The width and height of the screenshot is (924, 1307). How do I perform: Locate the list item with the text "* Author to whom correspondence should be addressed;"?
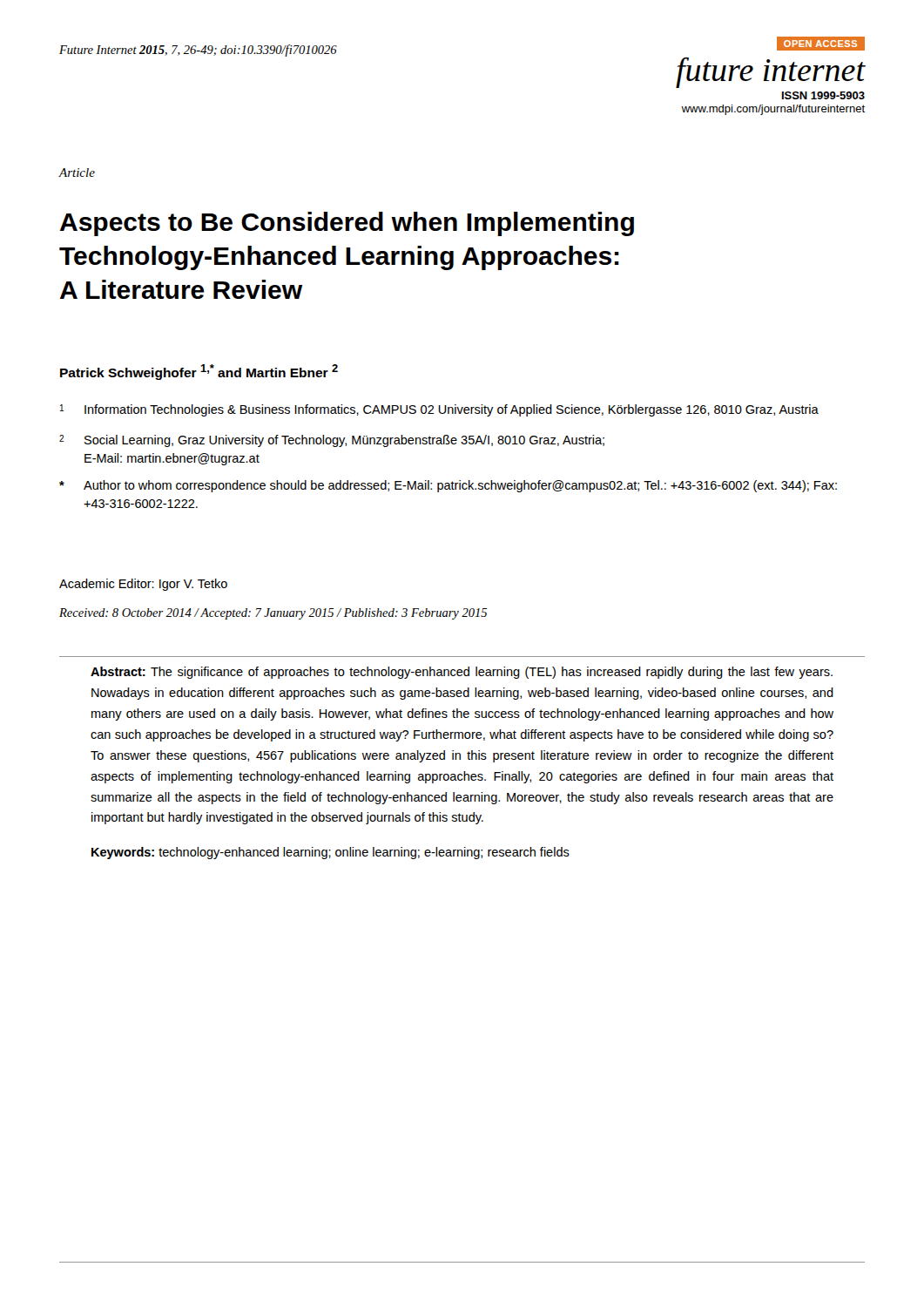coord(462,495)
